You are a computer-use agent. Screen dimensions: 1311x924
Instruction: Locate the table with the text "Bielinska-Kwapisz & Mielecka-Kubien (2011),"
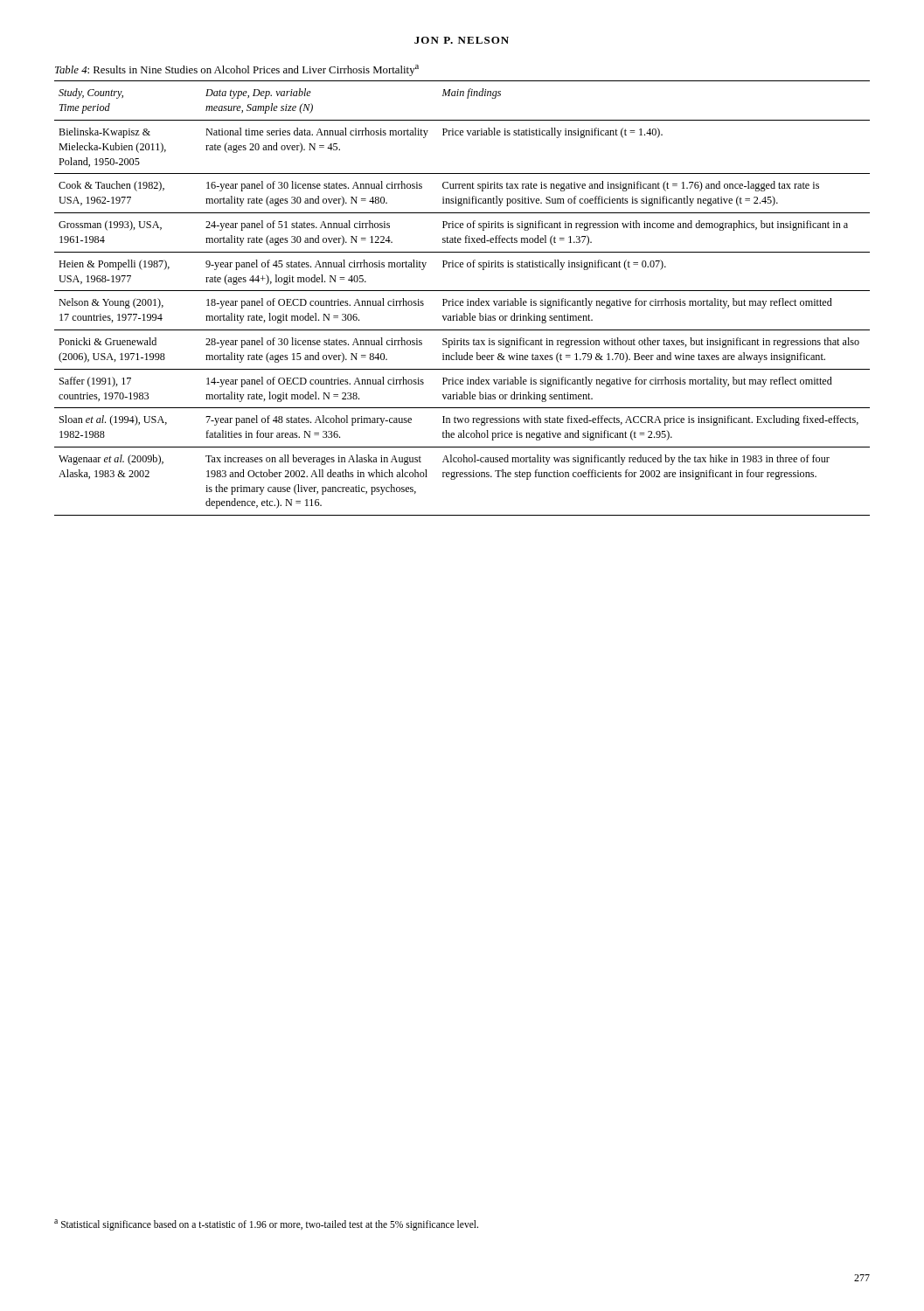click(x=462, y=289)
